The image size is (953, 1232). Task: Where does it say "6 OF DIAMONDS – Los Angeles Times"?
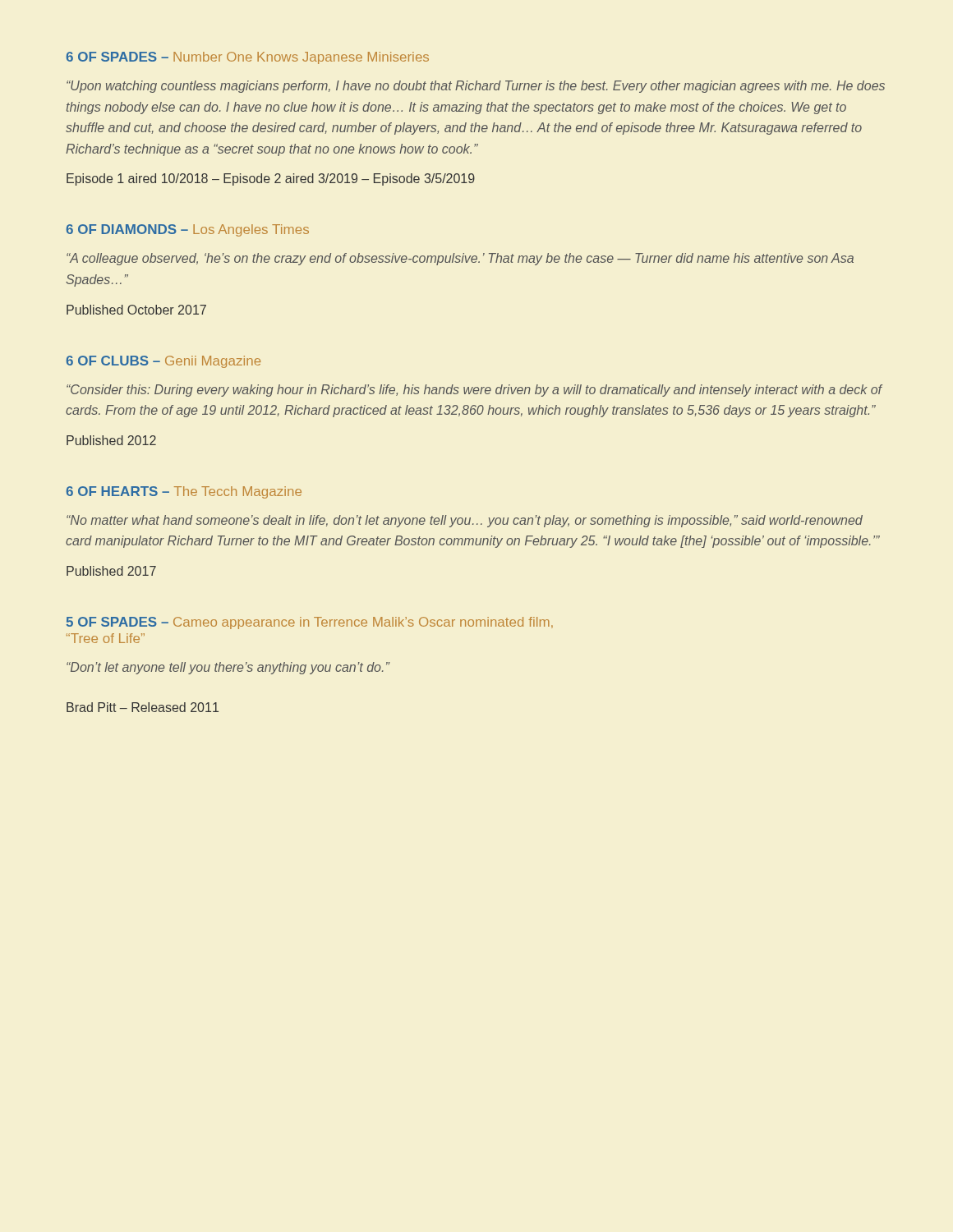[188, 230]
